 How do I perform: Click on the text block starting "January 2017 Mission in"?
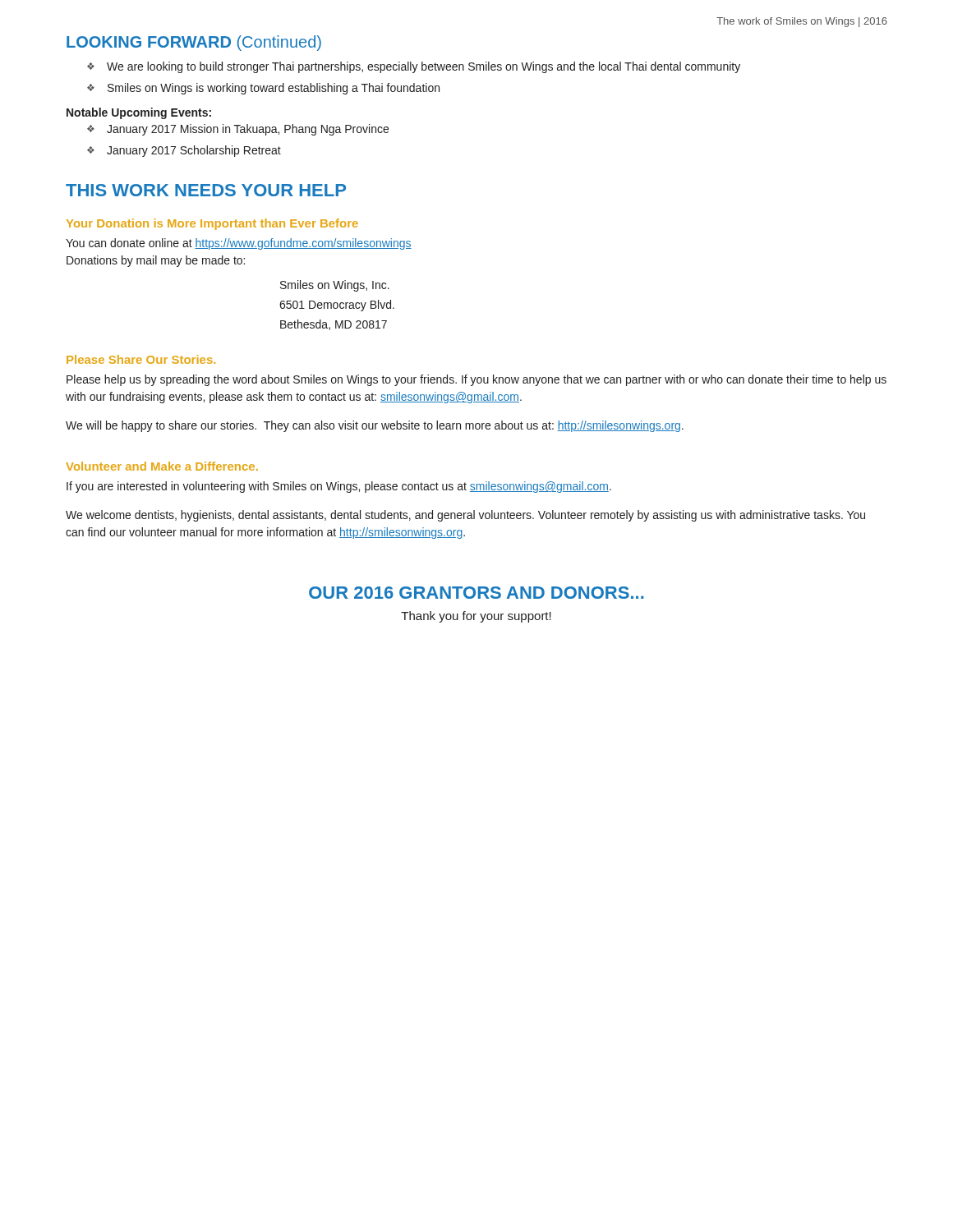[239, 130]
